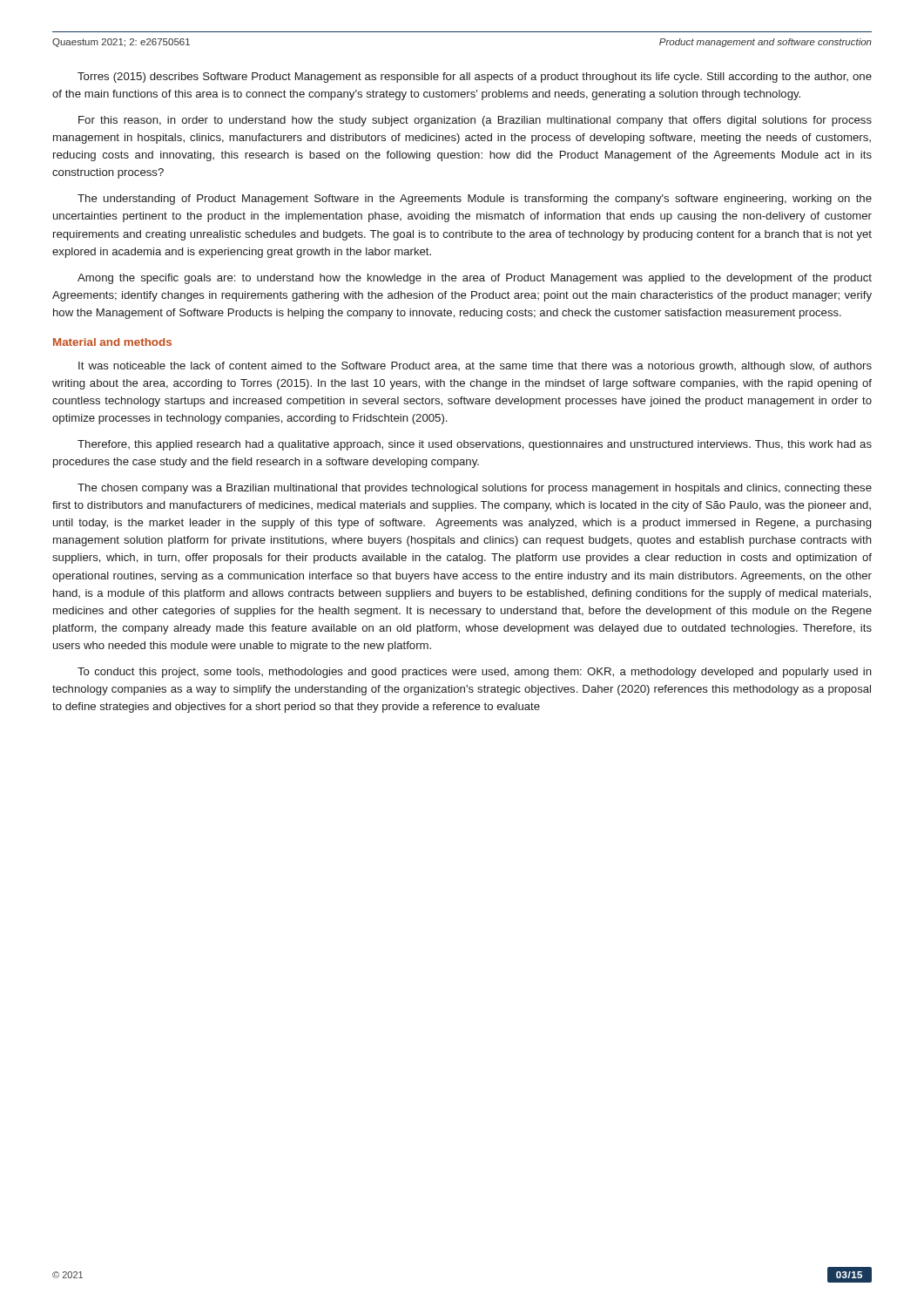Find the block starting "It was noticeable the lack"

click(462, 392)
